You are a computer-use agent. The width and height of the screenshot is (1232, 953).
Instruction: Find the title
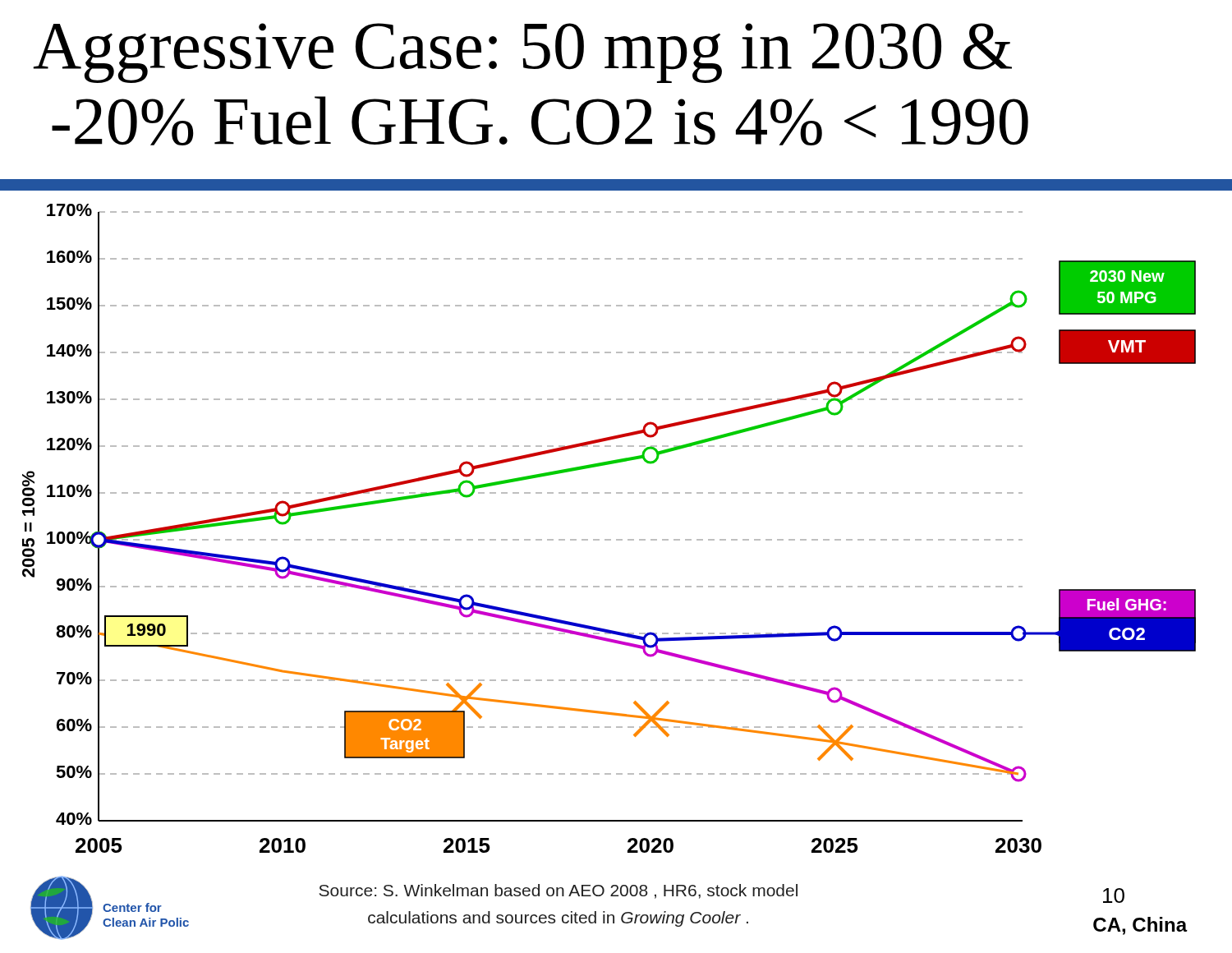[608, 84]
